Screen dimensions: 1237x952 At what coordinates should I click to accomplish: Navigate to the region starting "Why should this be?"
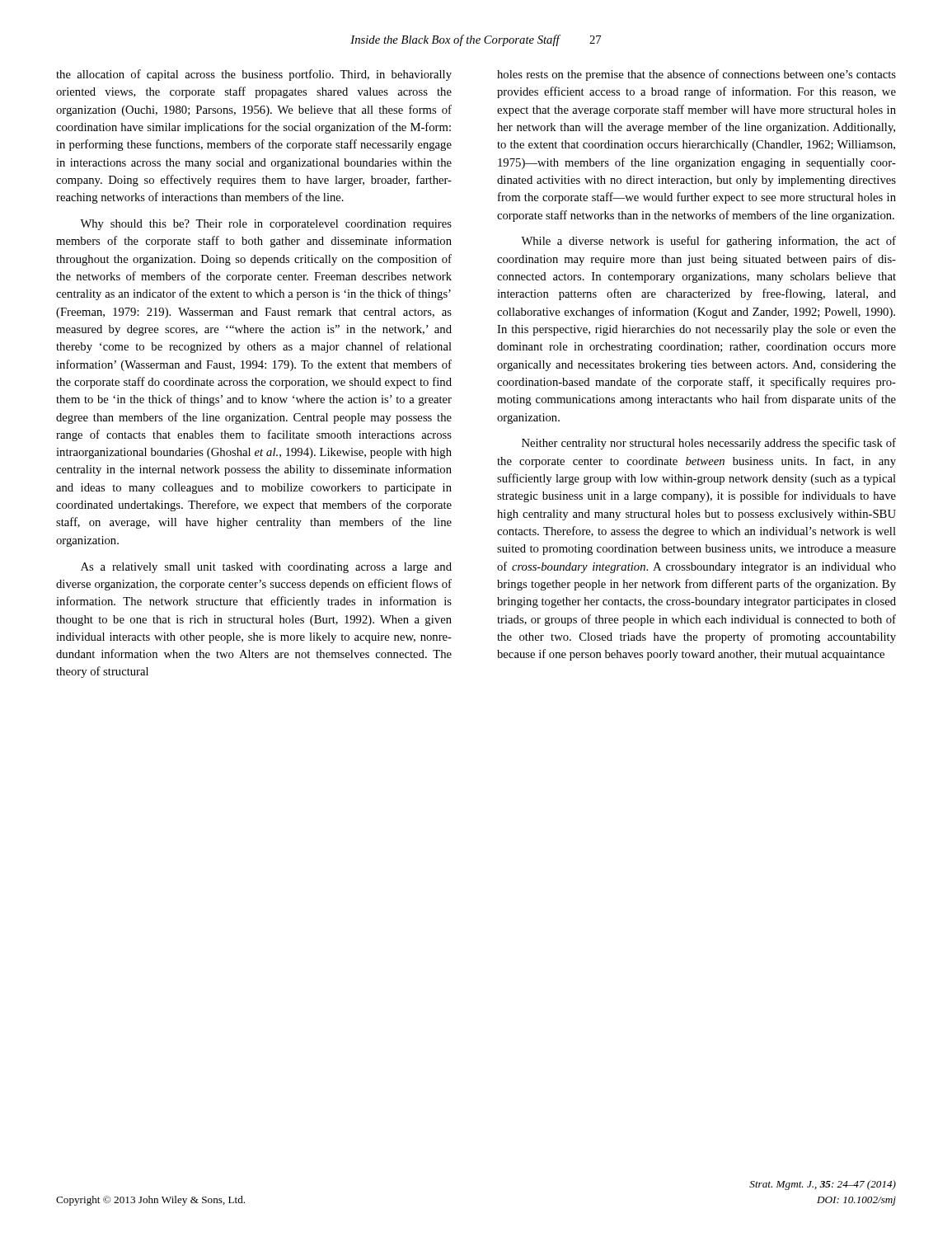tap(254, 382)
